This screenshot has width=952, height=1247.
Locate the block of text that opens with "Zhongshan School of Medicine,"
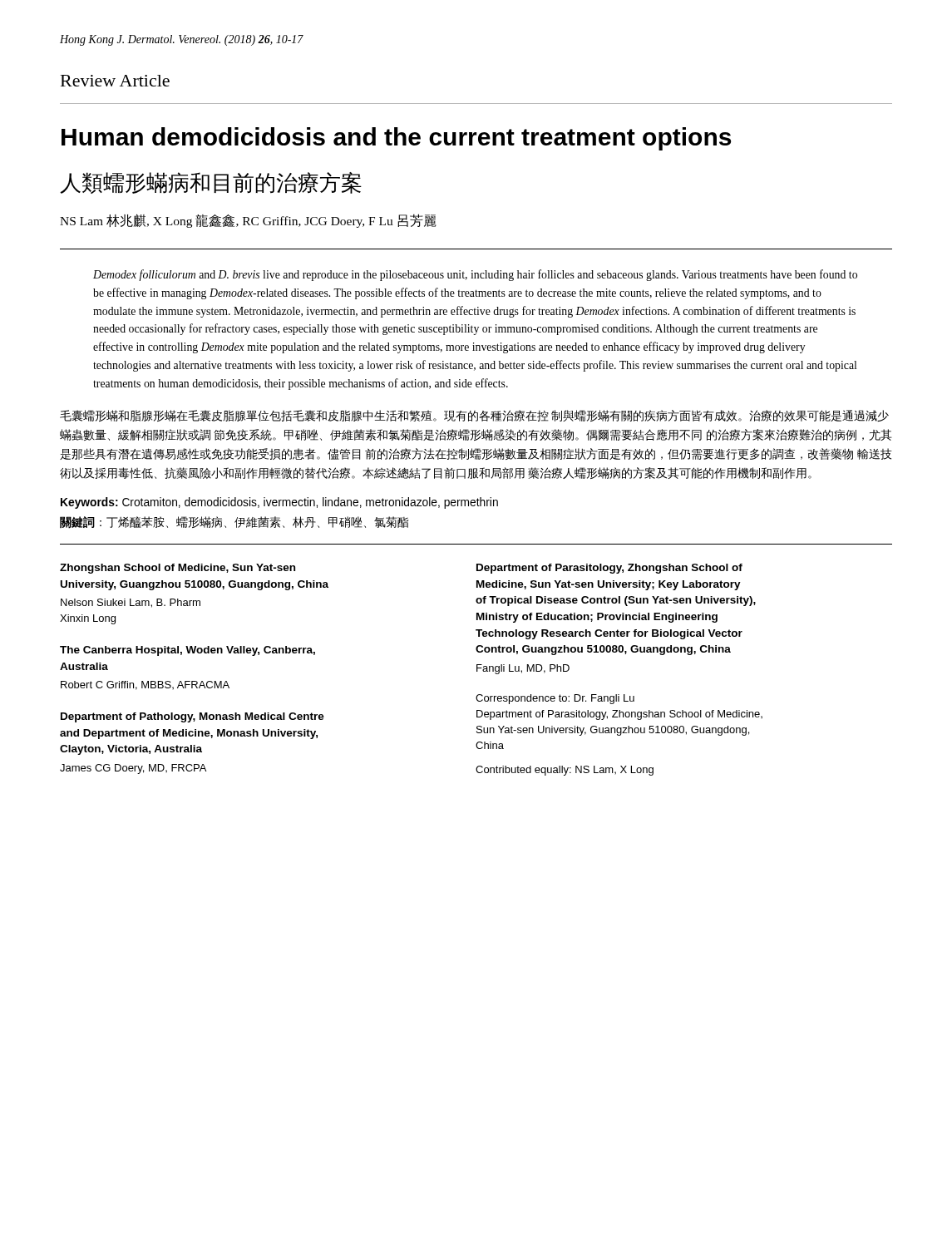[x=255, y=593]
